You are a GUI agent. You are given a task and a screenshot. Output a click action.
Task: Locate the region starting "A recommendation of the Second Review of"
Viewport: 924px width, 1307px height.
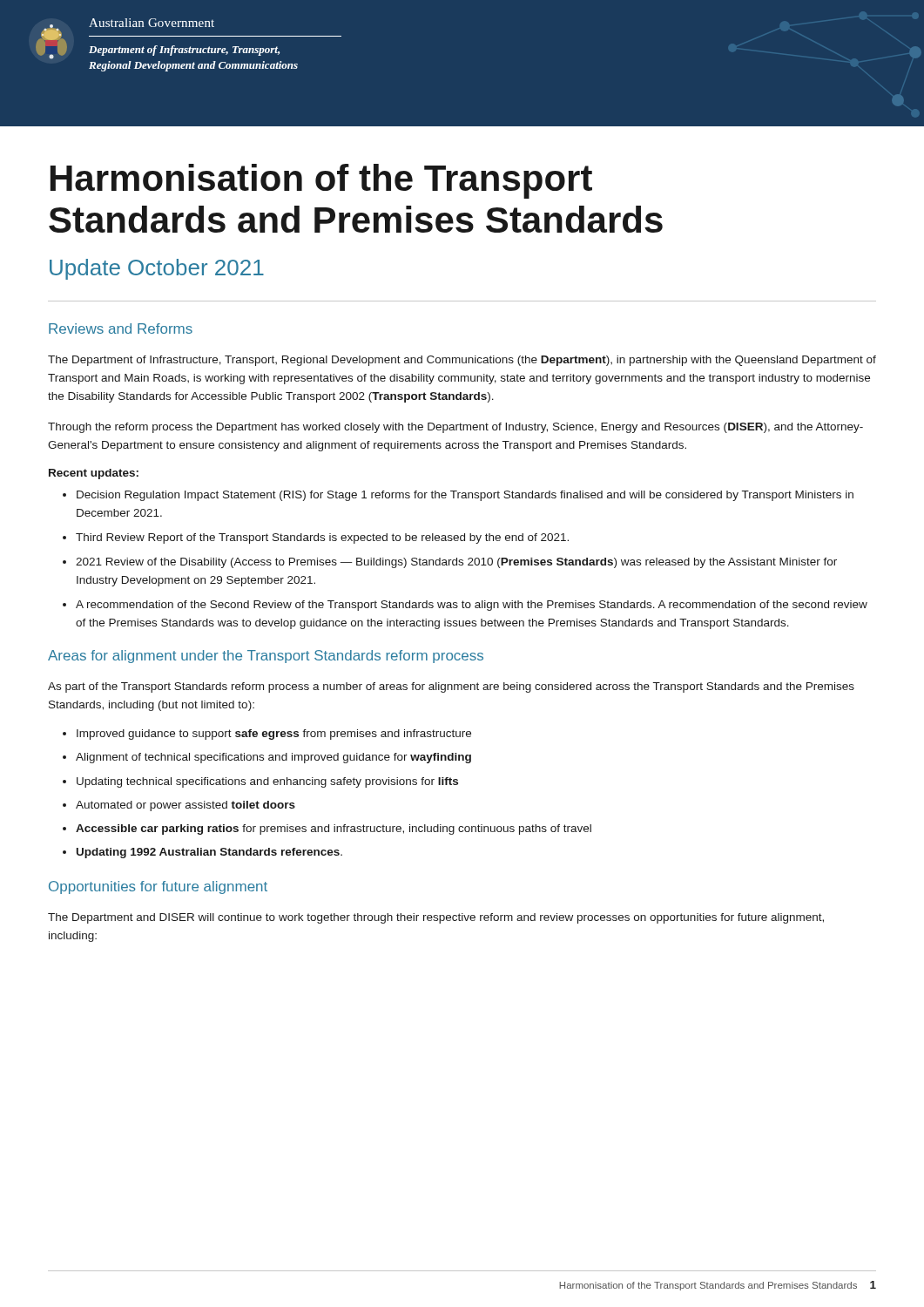471,614
